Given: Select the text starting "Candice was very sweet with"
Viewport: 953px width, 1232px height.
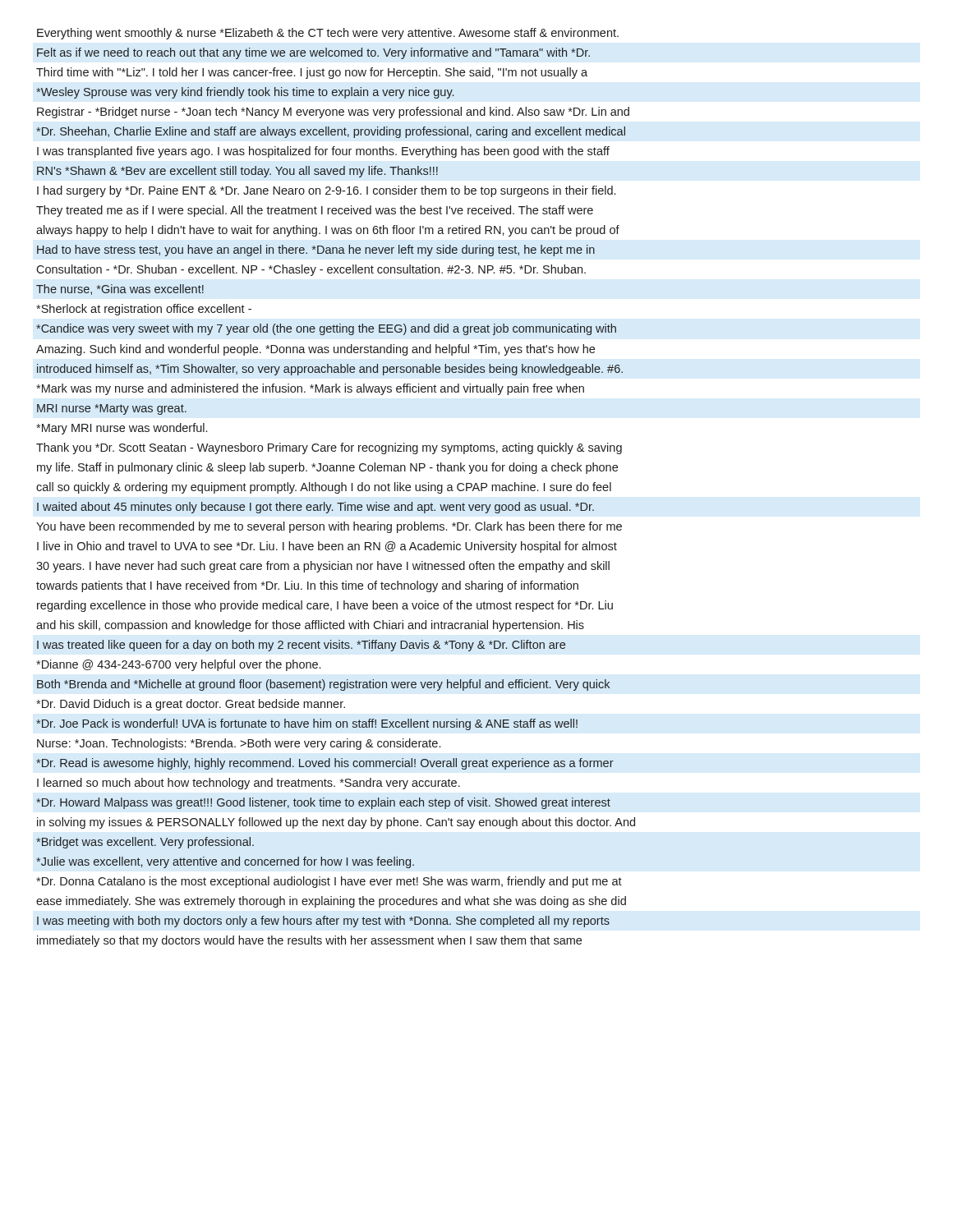Looking at the screenshot, I should pos(326,329).
